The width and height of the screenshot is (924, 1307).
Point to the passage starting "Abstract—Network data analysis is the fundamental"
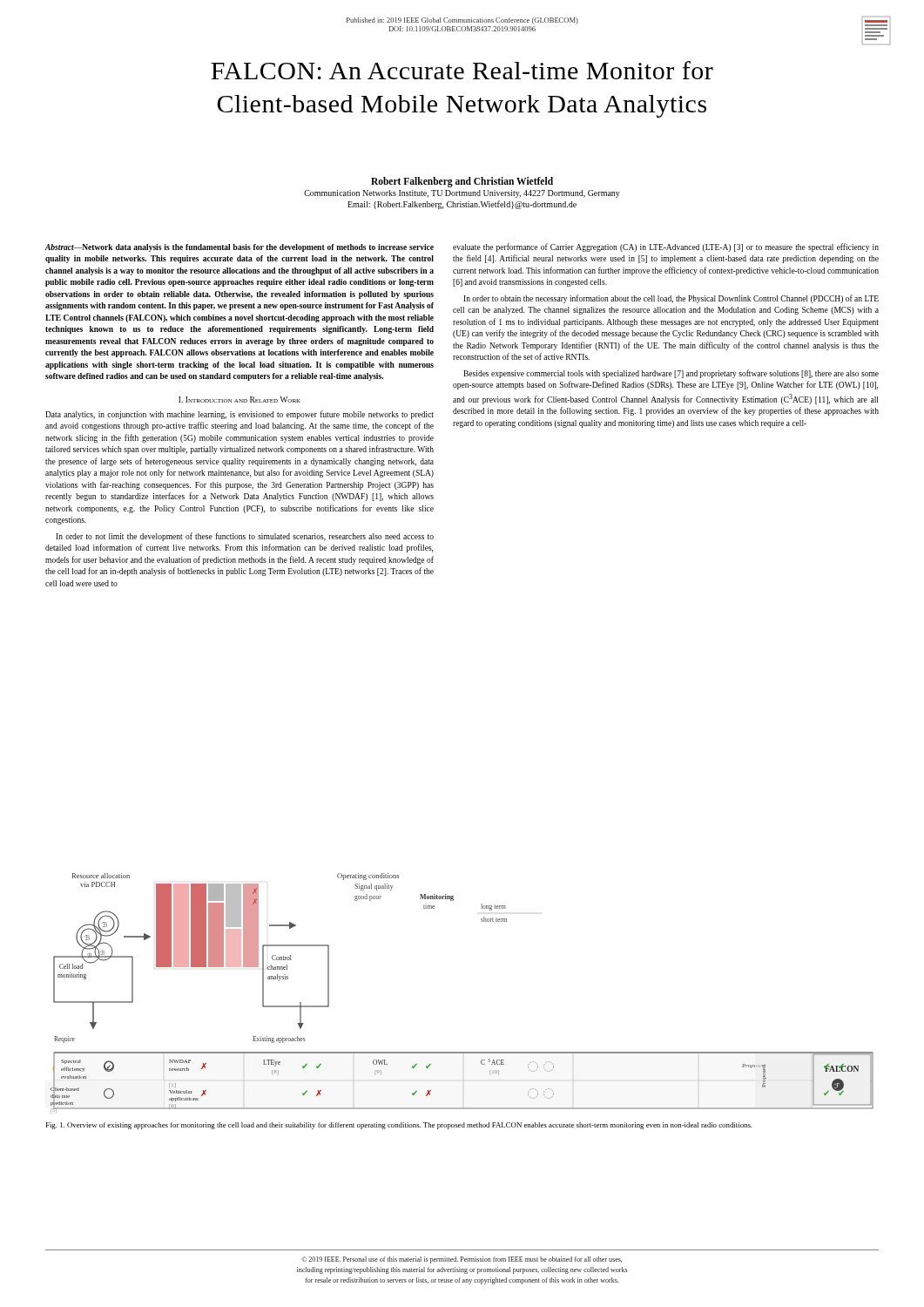point(240,313)
